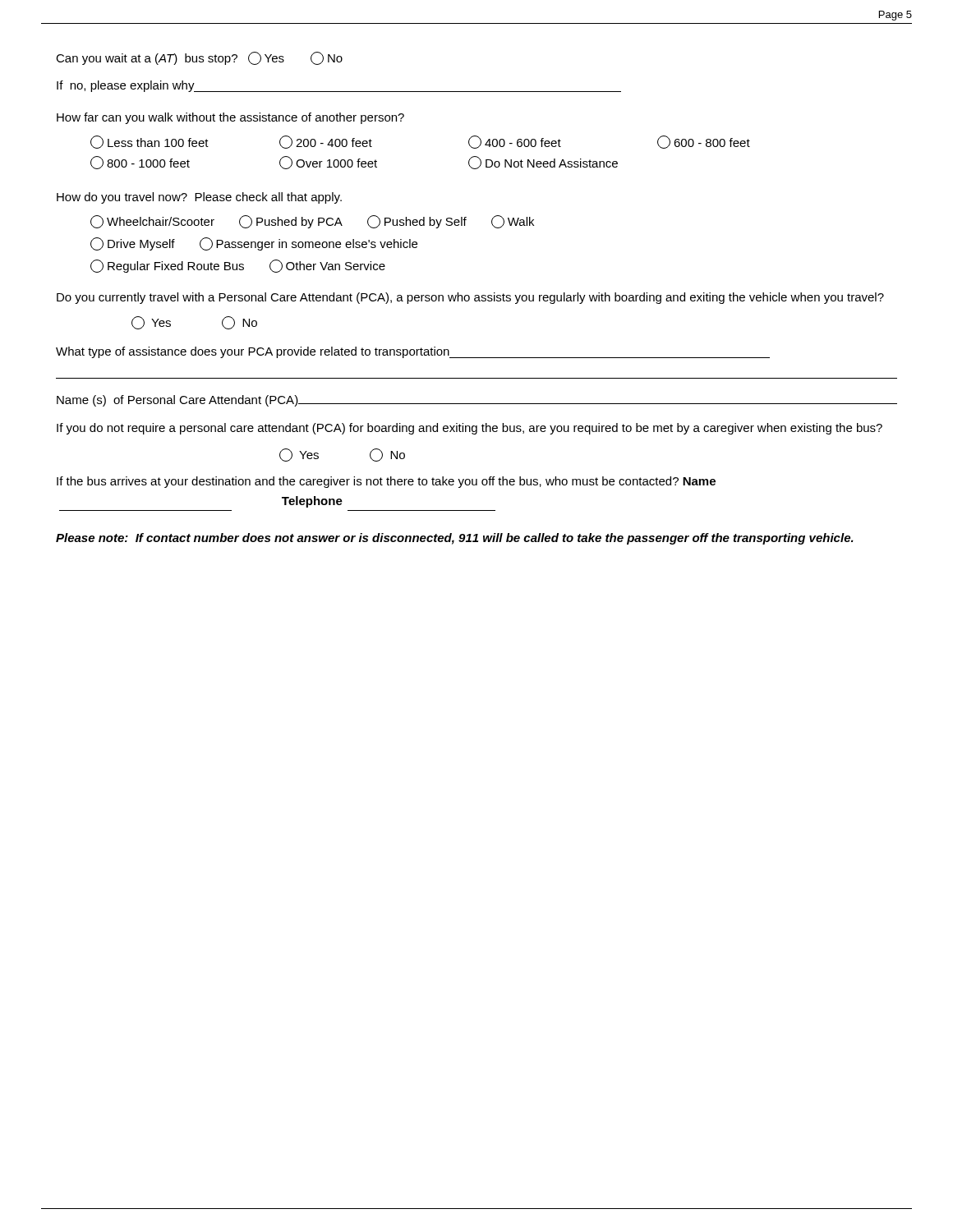
Task: Locate the text block that reads "Please note: If contact number"
Action: 455,538
